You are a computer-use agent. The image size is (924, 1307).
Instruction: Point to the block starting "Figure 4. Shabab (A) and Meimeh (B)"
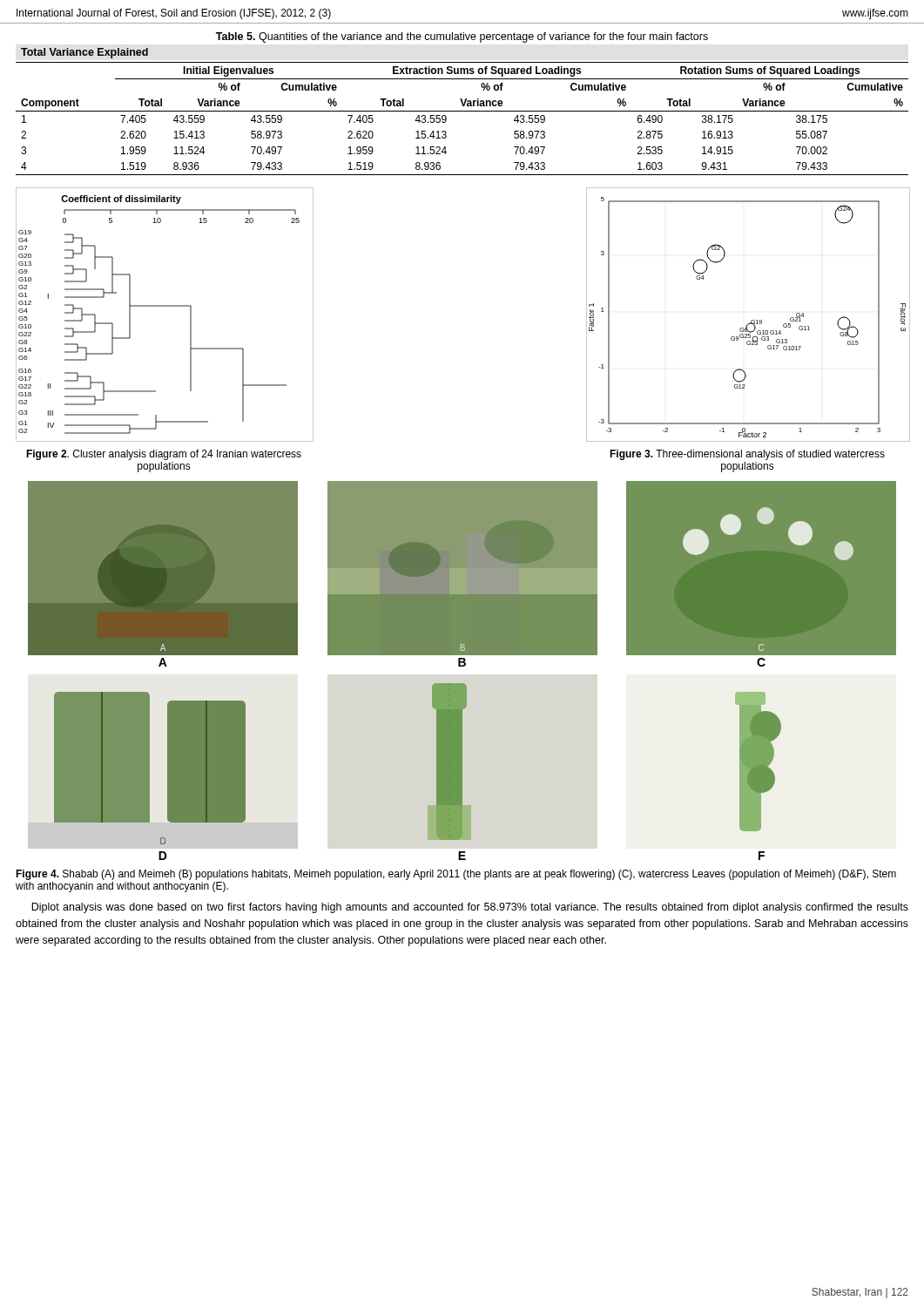coord(456,880)
